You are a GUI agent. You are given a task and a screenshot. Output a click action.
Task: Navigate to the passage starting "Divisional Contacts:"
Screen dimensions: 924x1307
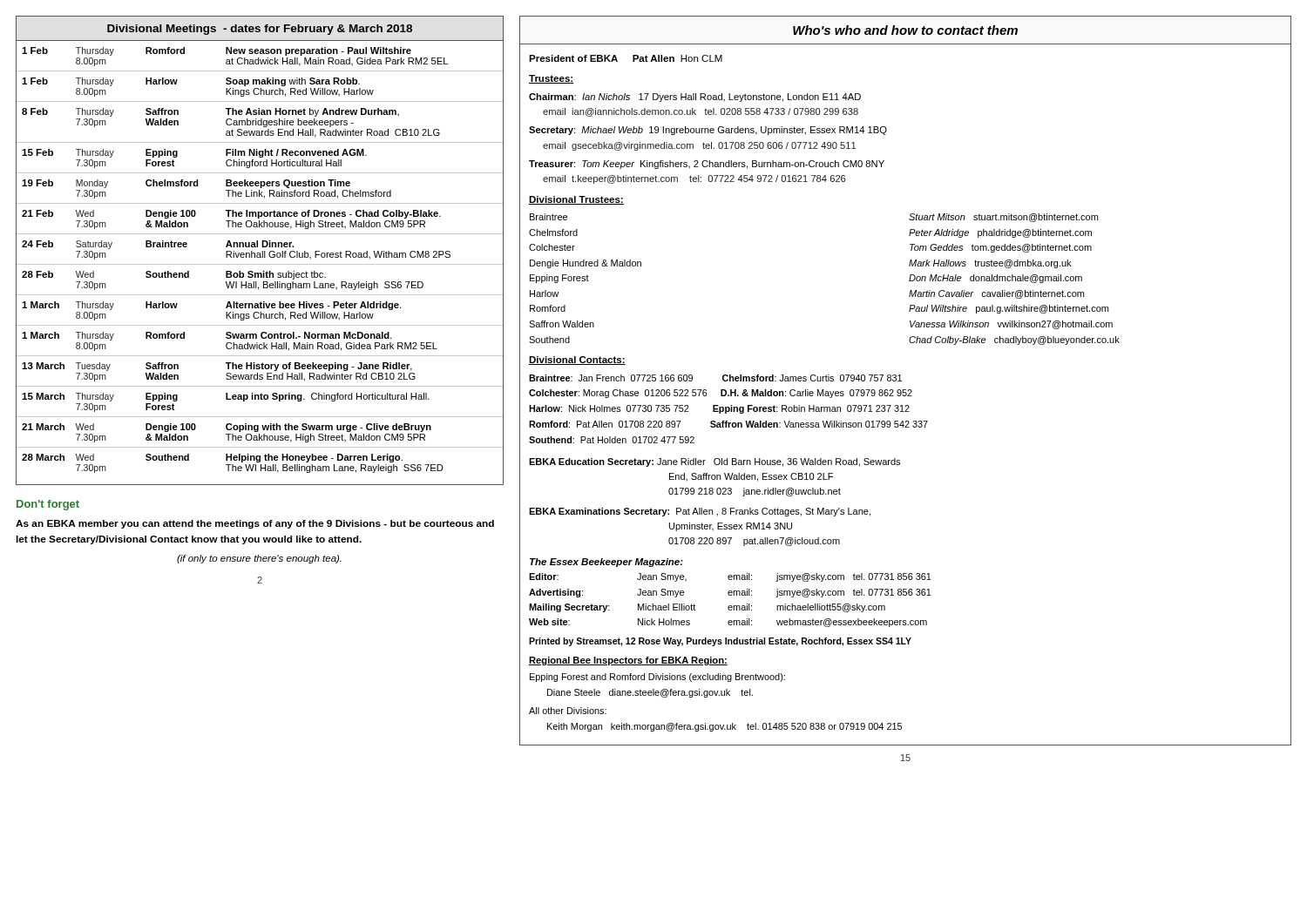pyautogui.click(x=577, y=360)
